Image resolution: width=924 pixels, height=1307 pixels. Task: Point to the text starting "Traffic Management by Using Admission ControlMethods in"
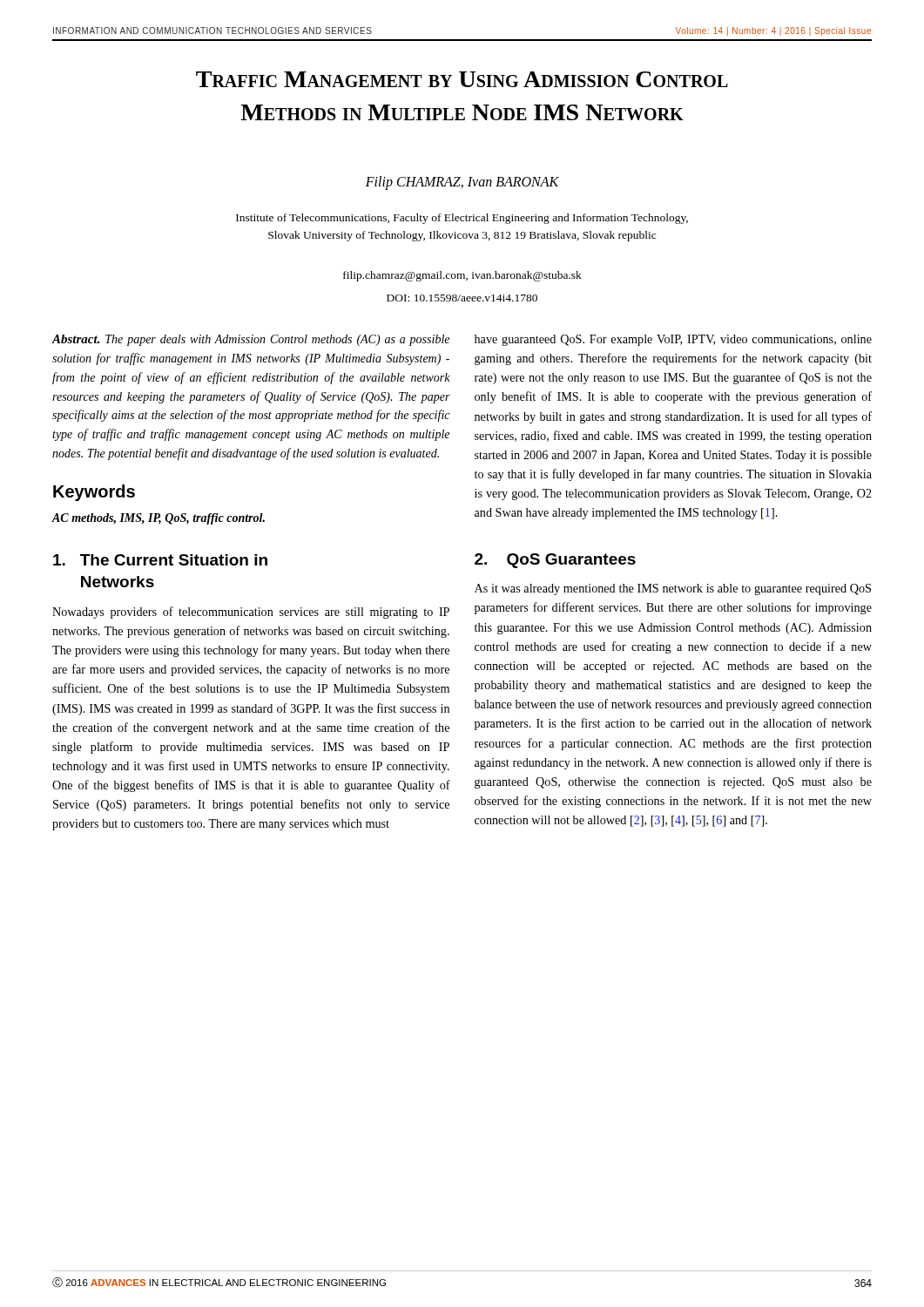[x=462, y=96]
